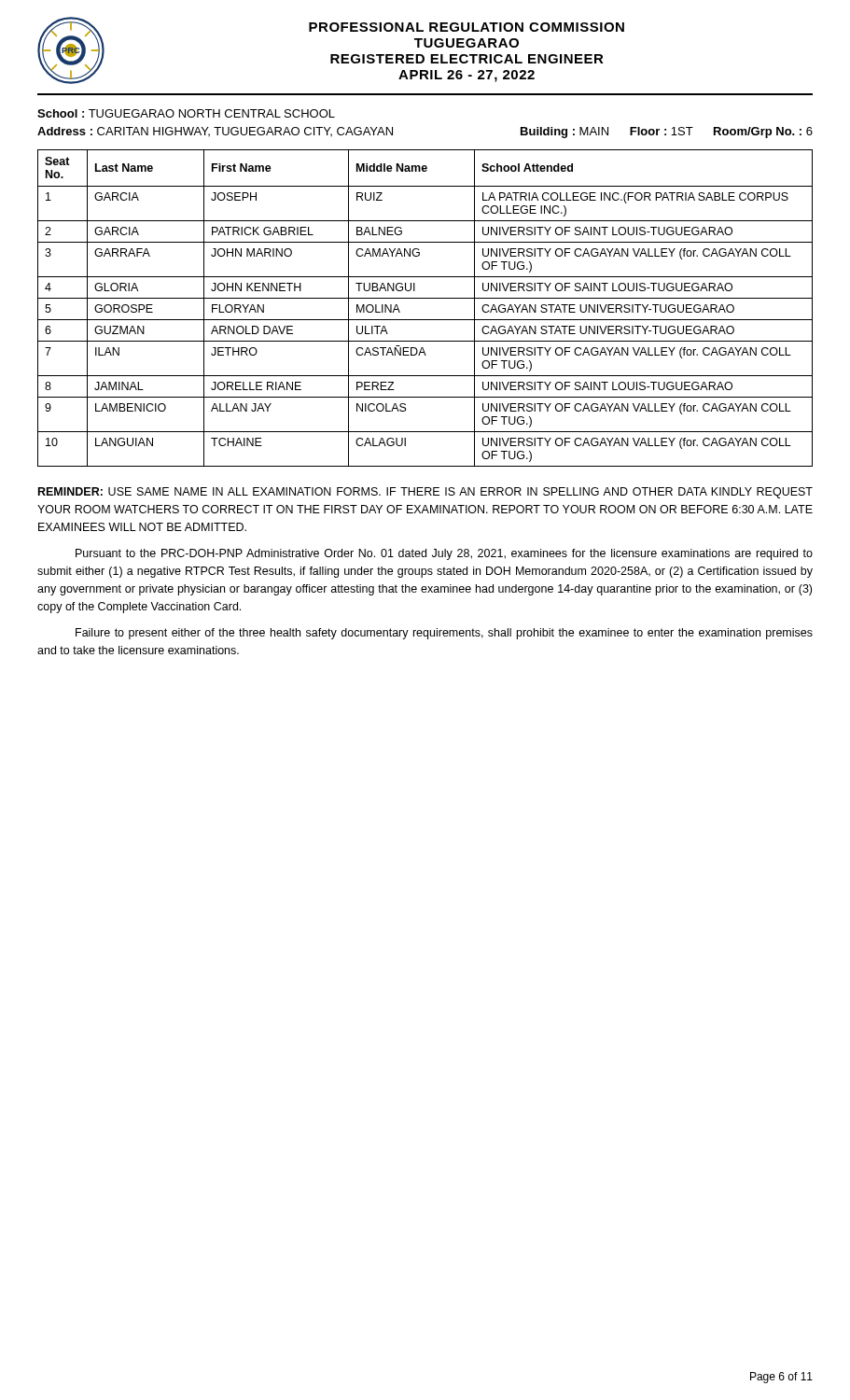This screenshot has width=850, height=1400.
Task: Click on the passage starting "Failure to present either"
Action: (x=425, y=642)
